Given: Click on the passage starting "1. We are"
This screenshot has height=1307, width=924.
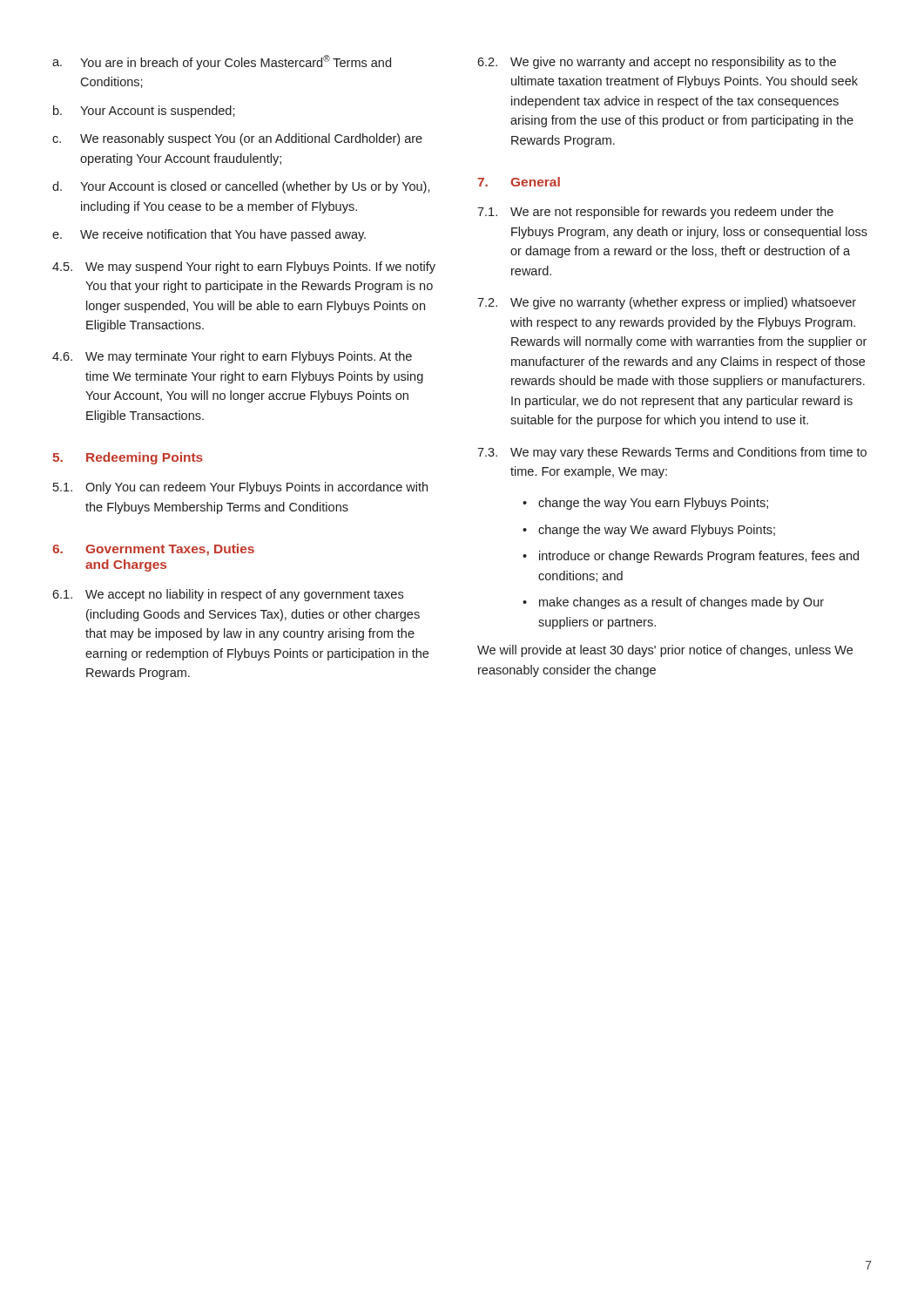Looking at the screenshot, I should [x=675, y=242].
